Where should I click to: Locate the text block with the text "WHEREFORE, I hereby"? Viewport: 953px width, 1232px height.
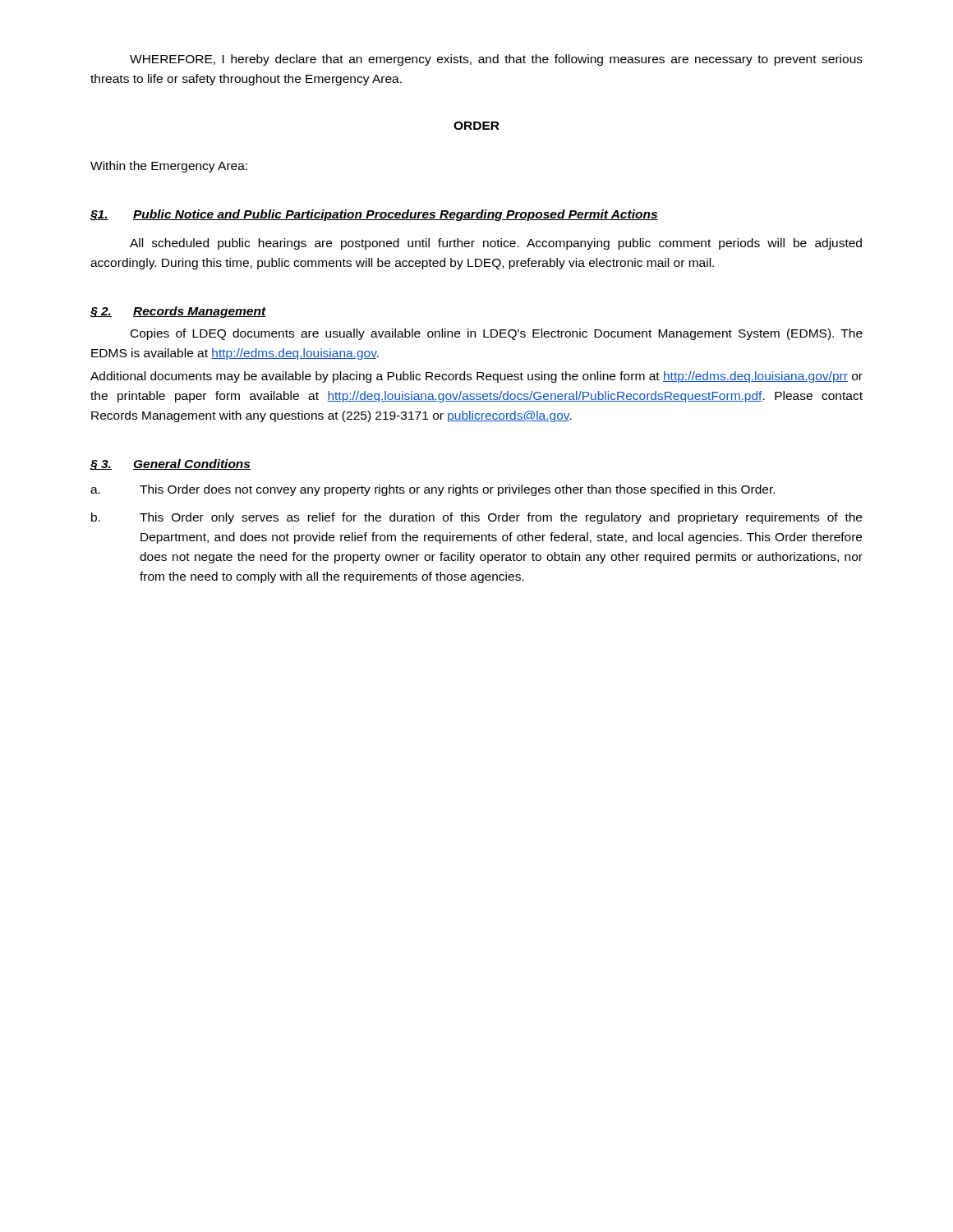coord(476,69)
